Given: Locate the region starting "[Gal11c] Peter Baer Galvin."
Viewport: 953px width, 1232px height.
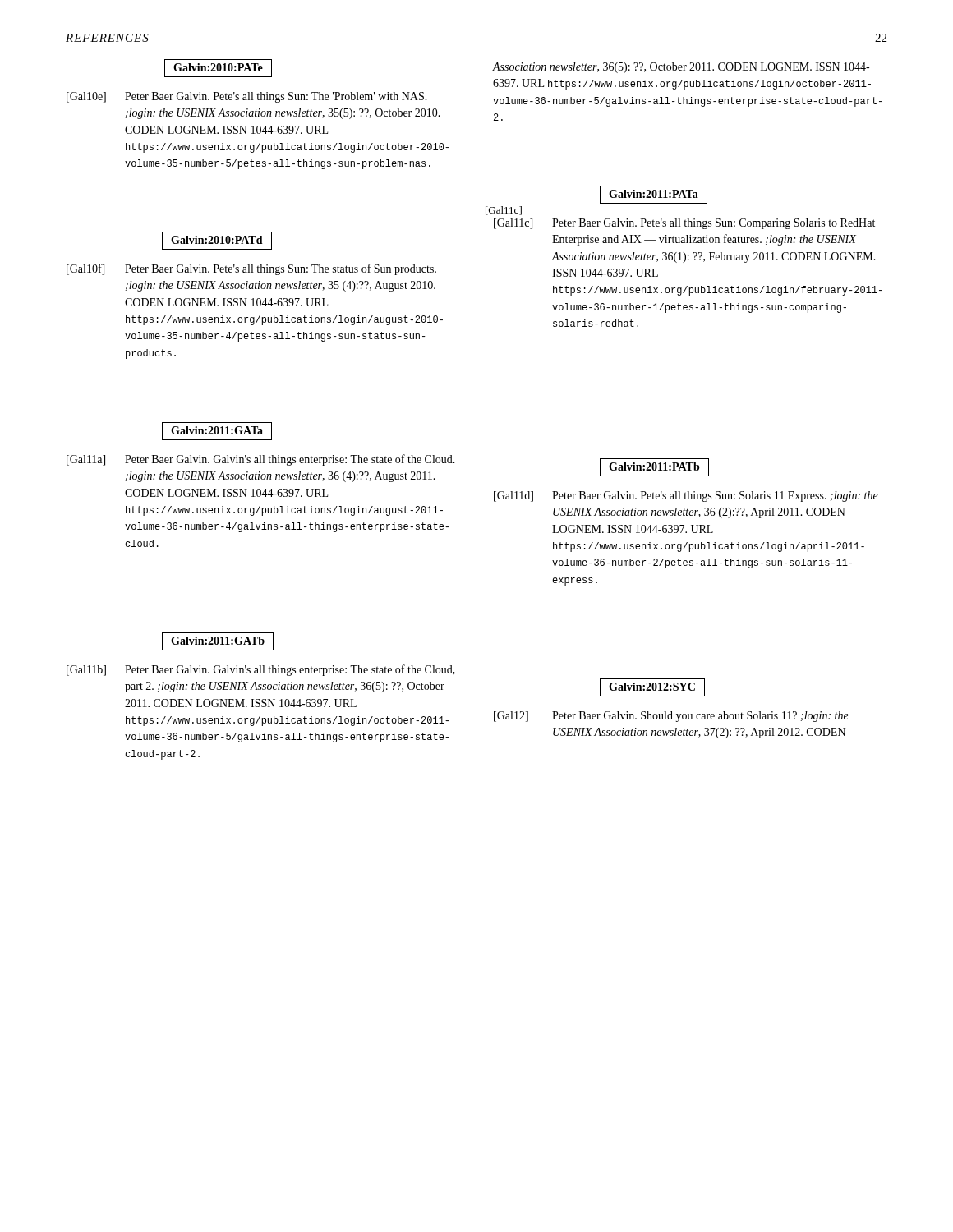Looking at the screenshot, I should tap(684, 224).
